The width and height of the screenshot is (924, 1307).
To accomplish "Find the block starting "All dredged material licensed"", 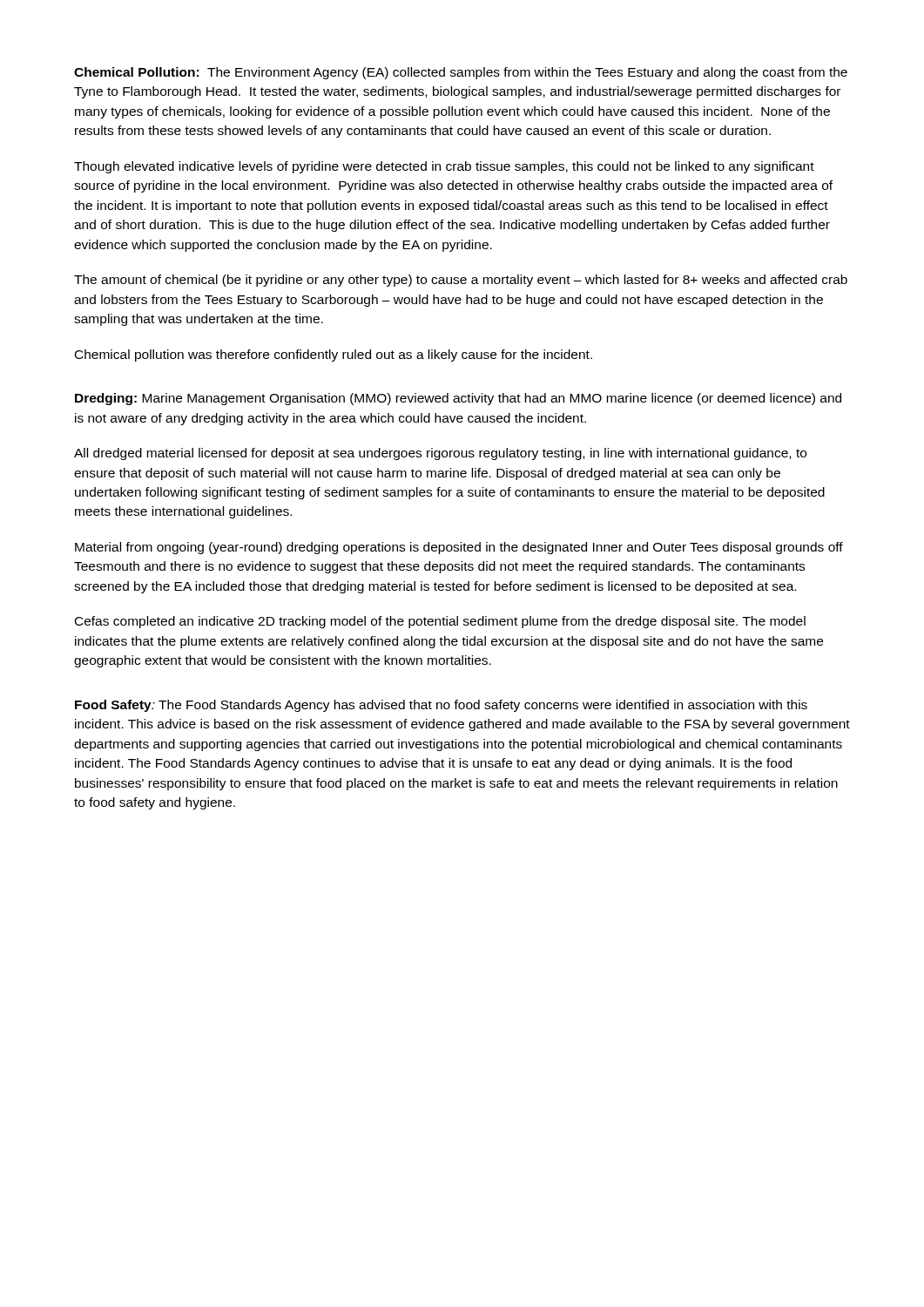I will (450, 482).
